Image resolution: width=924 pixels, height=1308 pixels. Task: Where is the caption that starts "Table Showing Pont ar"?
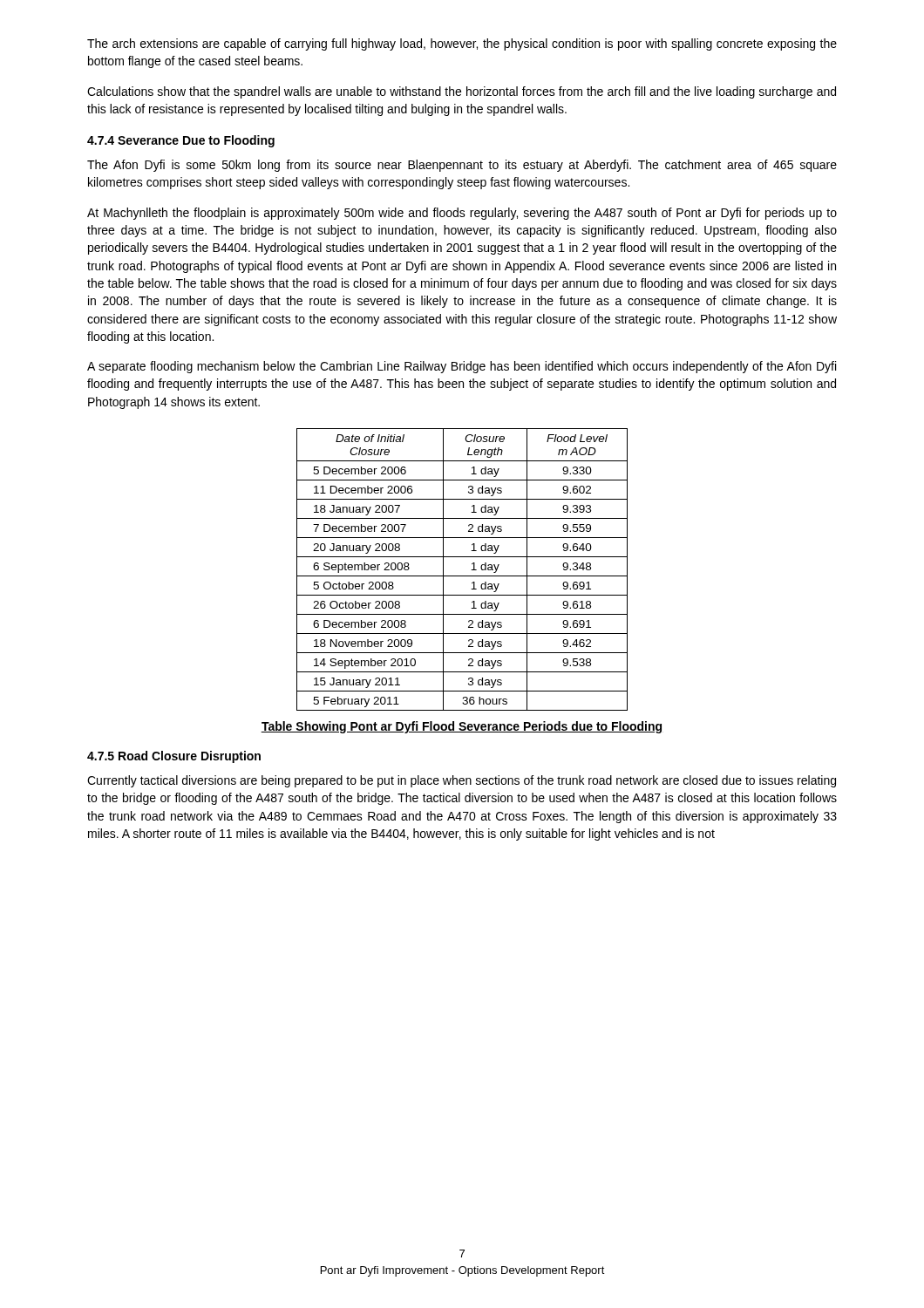click(462, 726)
